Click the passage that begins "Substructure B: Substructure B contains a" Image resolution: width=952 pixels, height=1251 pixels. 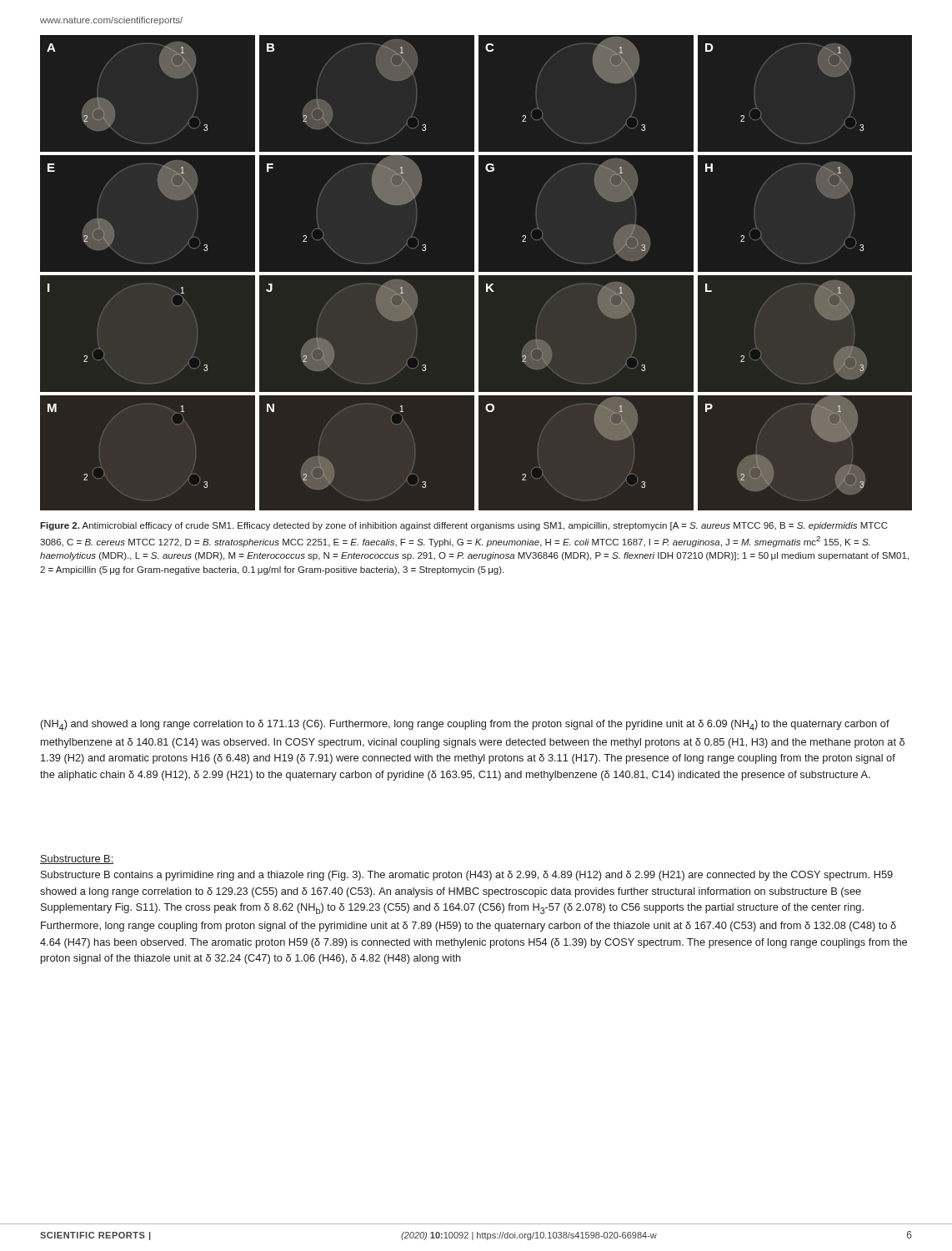474,908
